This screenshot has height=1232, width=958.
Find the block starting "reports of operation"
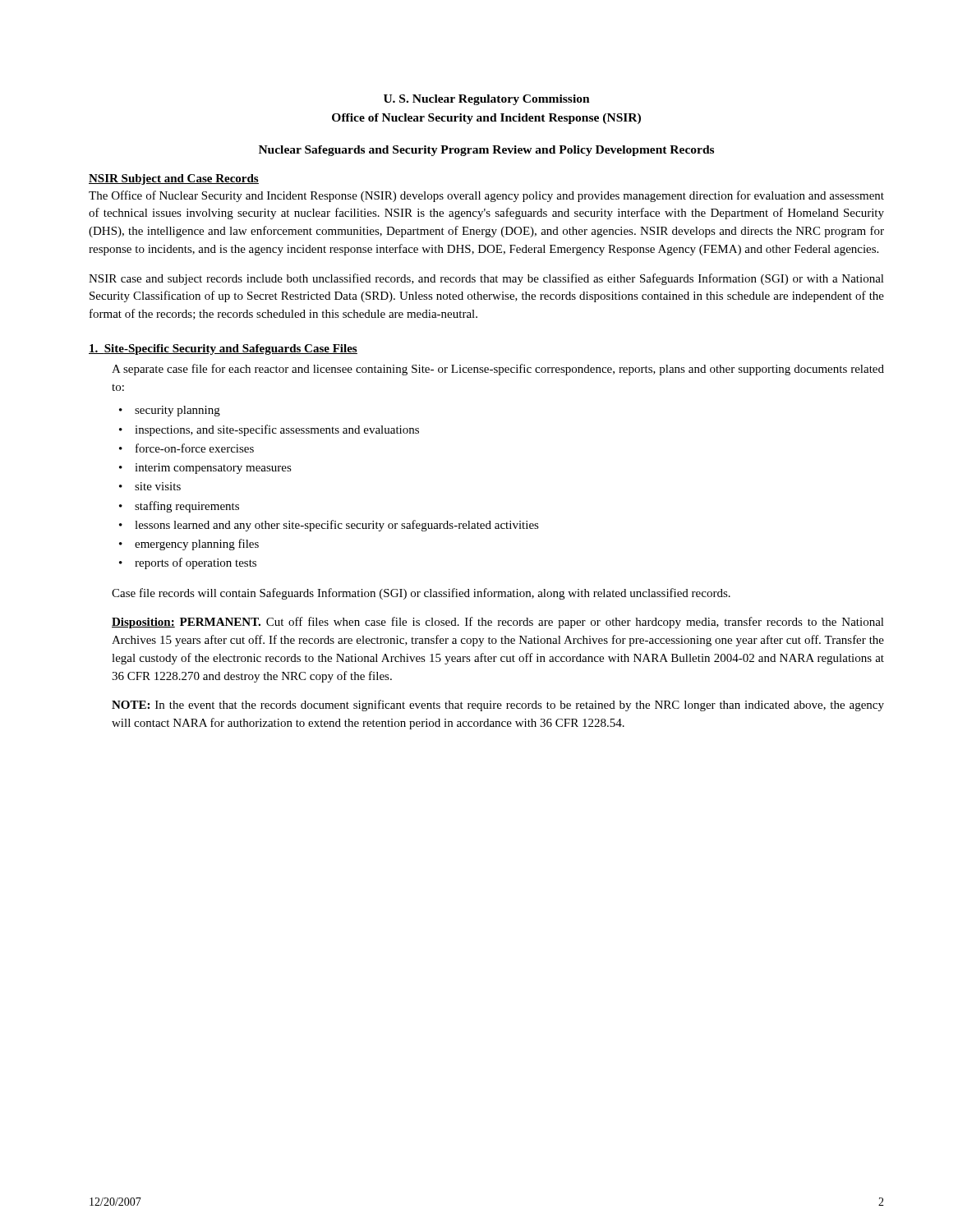click(196, 563)
